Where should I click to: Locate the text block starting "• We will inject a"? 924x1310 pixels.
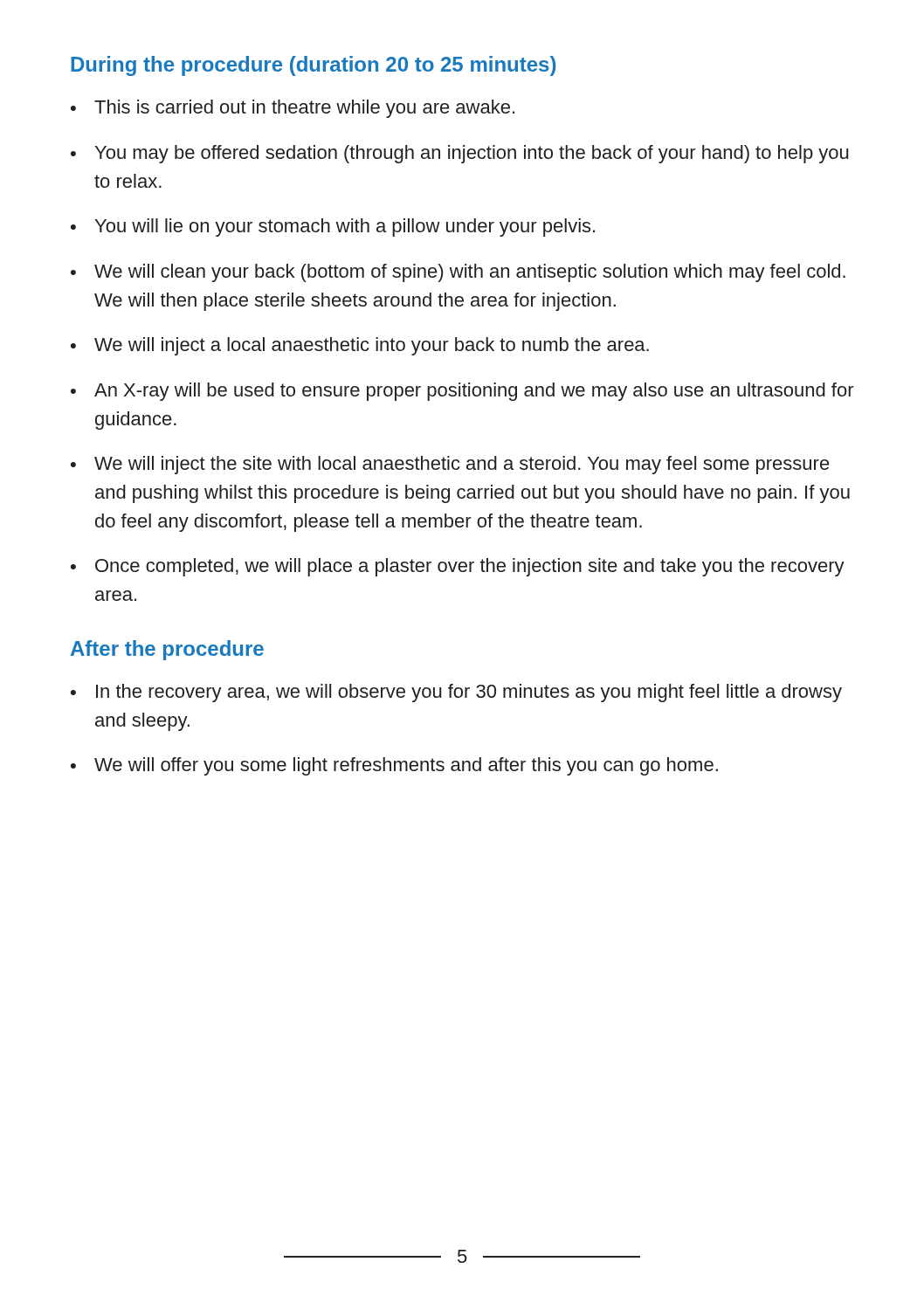(462, 345)
